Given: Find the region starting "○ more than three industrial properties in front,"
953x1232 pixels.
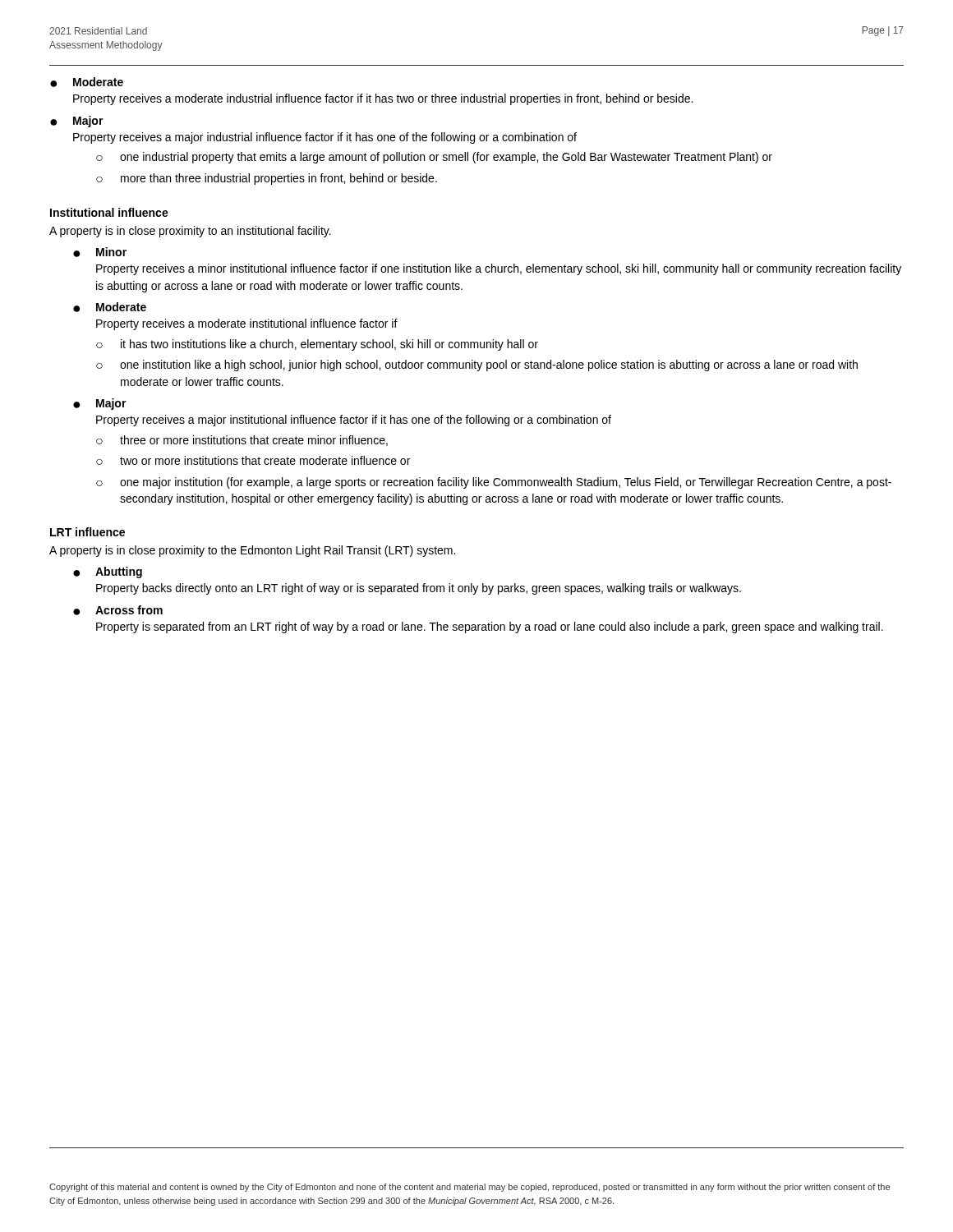Looking at the screenshot, I should (267, 179).
